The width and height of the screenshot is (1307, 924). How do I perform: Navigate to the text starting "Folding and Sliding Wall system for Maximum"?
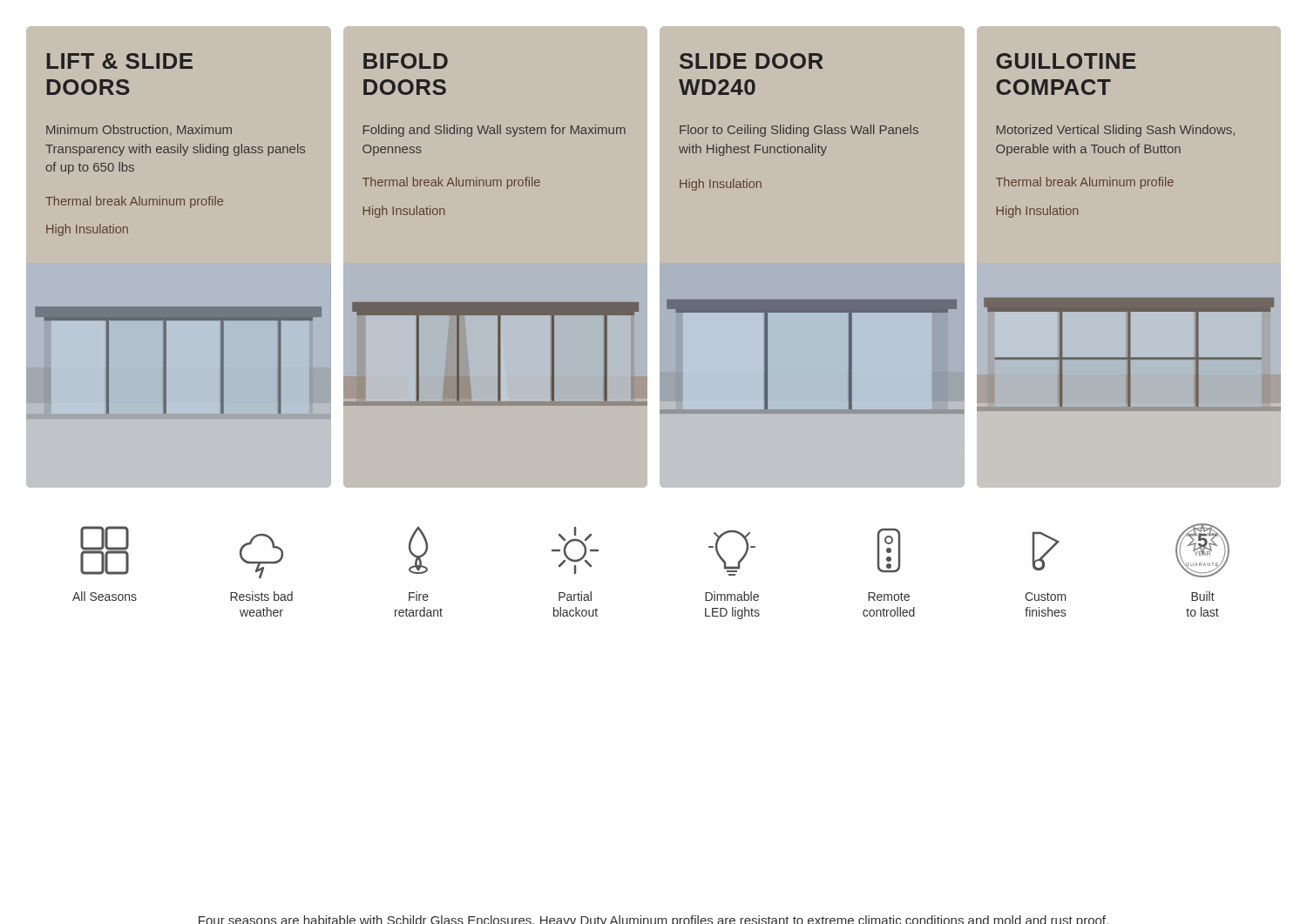(x=494, y=139)
